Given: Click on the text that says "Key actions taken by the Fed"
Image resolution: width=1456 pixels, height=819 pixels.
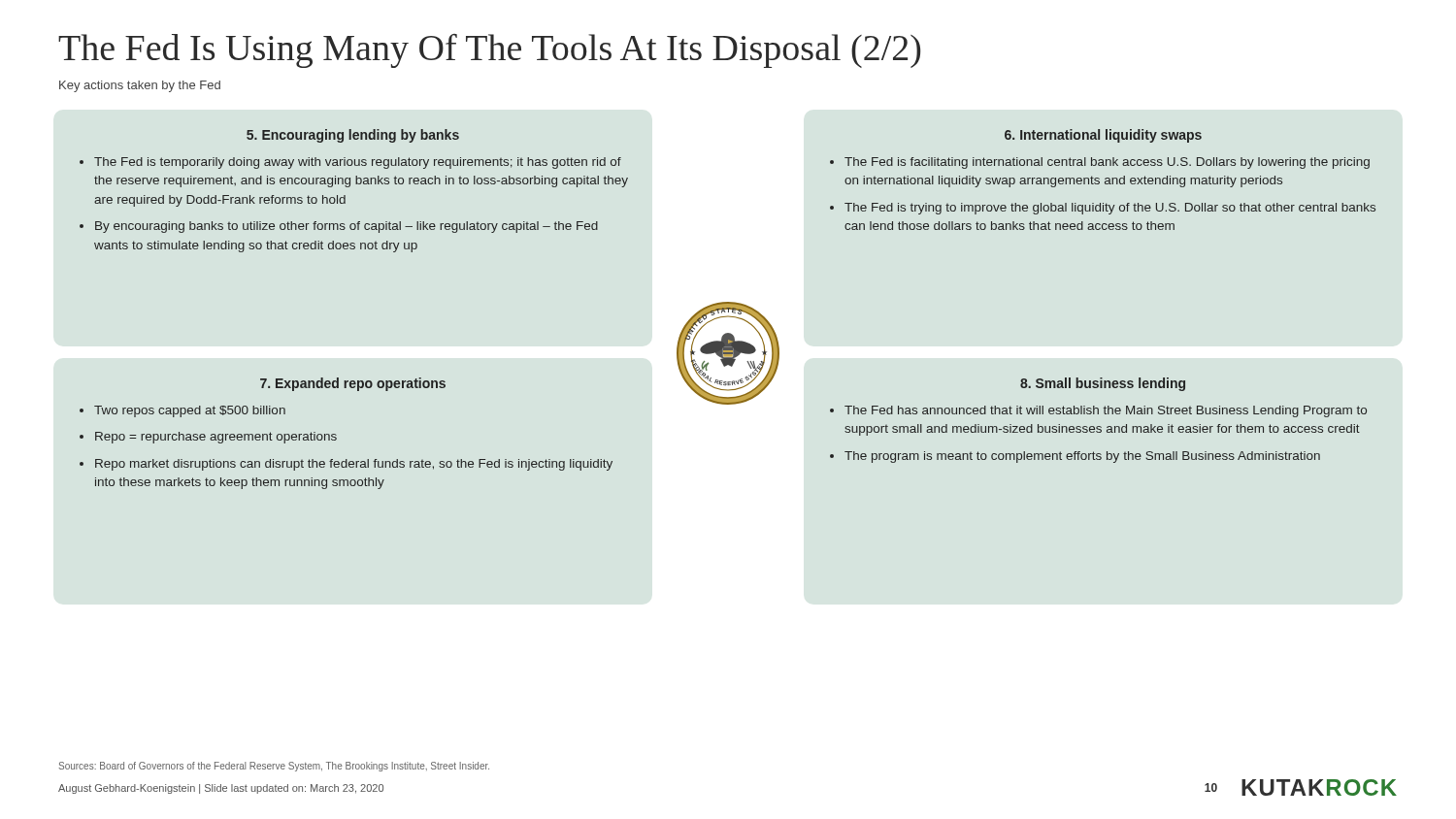Looking at the screenshot, I should [140, 85].
